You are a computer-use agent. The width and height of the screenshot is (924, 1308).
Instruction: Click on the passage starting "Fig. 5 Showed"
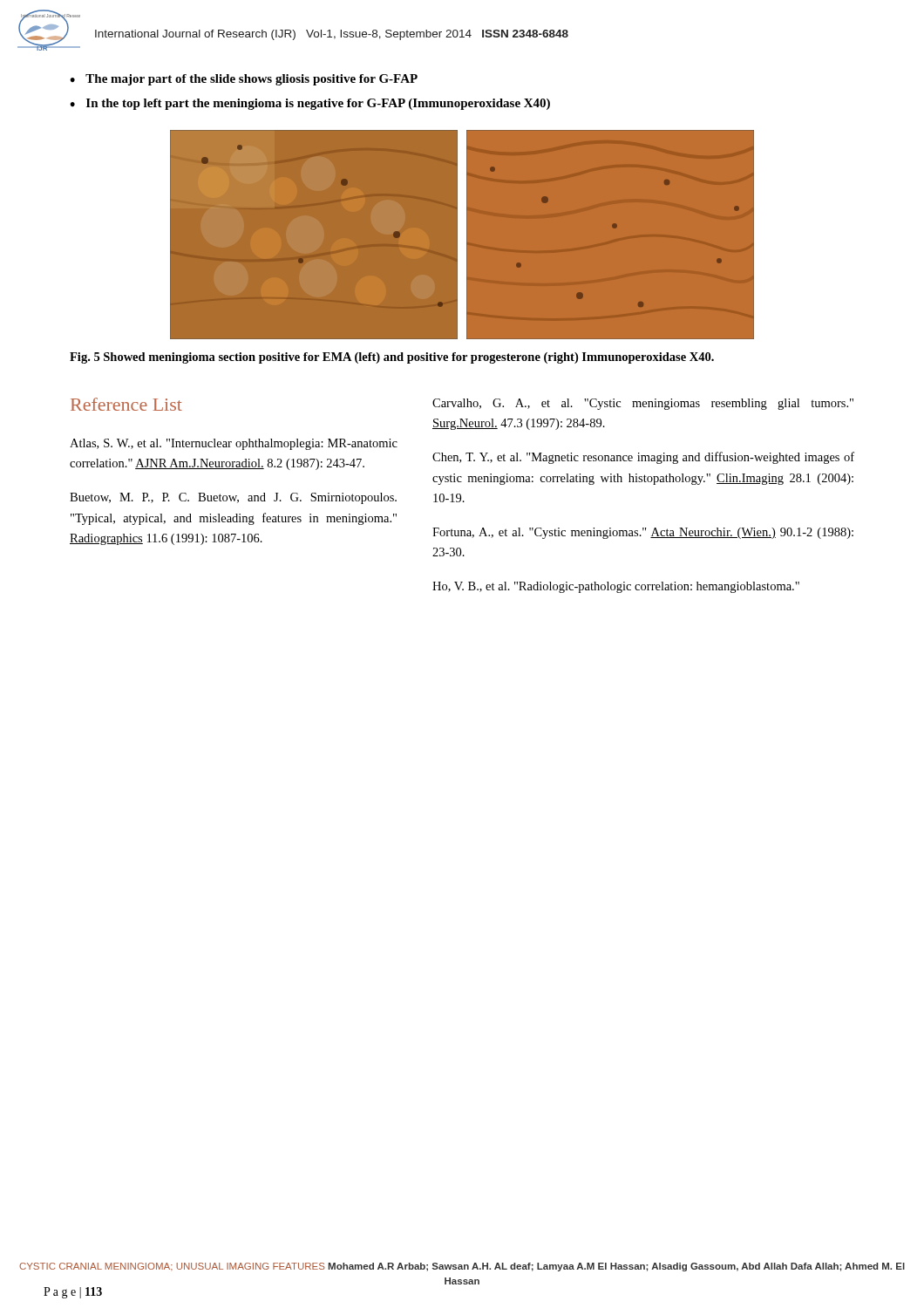click(392, 357)
